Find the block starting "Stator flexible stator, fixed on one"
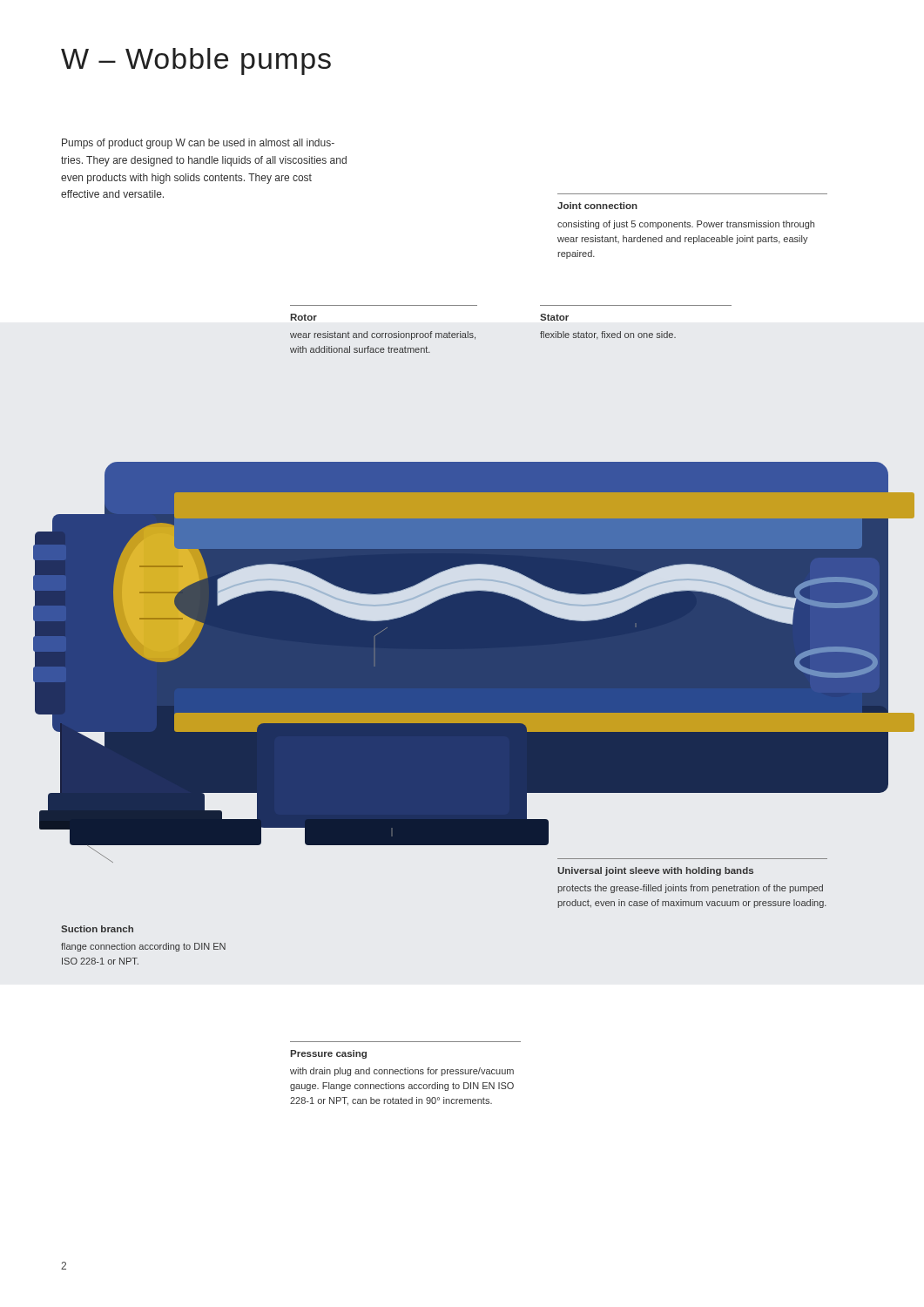The height and width of the screenshot is (1307, 924). 636,322
